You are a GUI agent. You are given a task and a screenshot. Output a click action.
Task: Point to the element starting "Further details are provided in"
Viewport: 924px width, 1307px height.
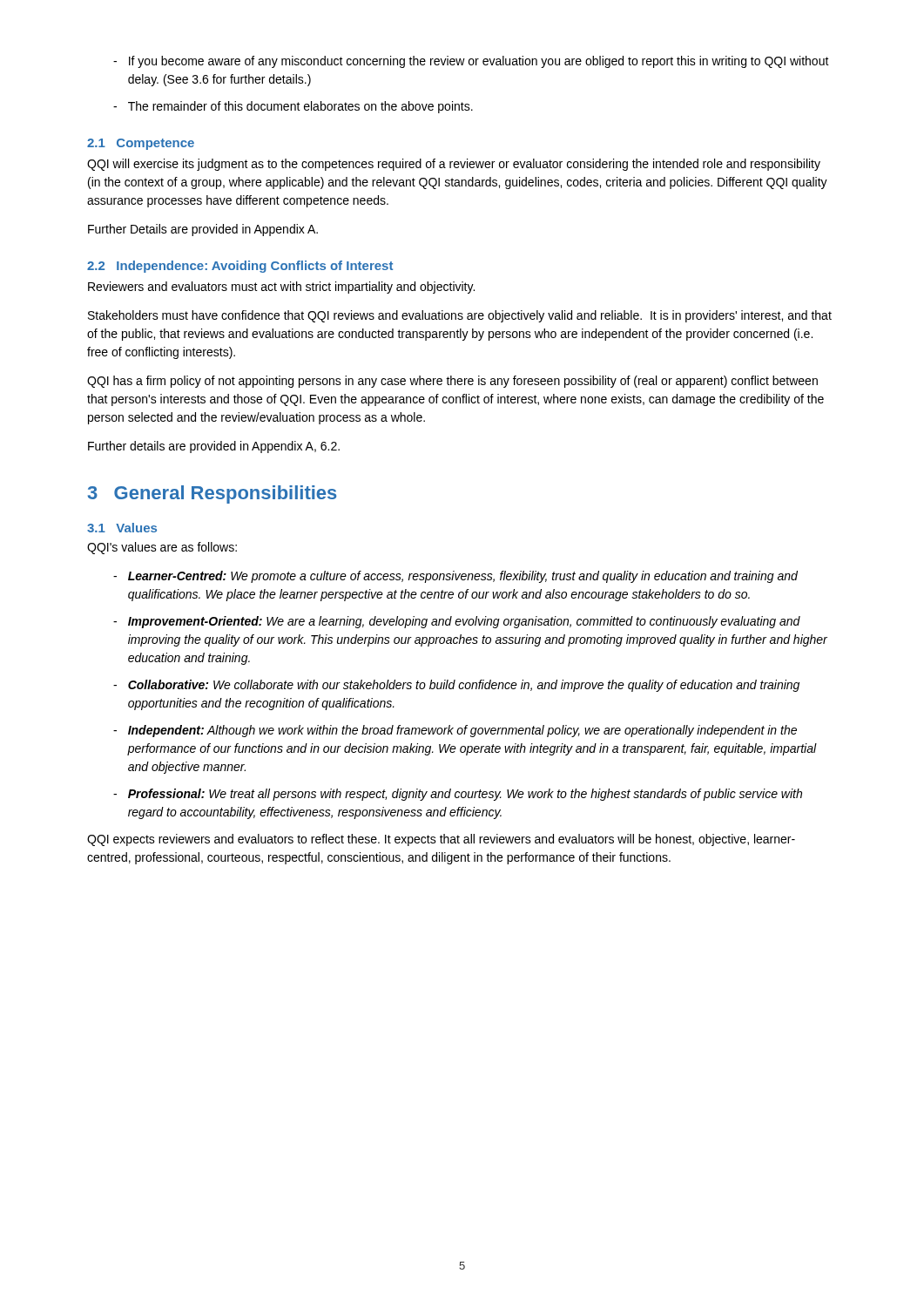[x=214, y=447]
